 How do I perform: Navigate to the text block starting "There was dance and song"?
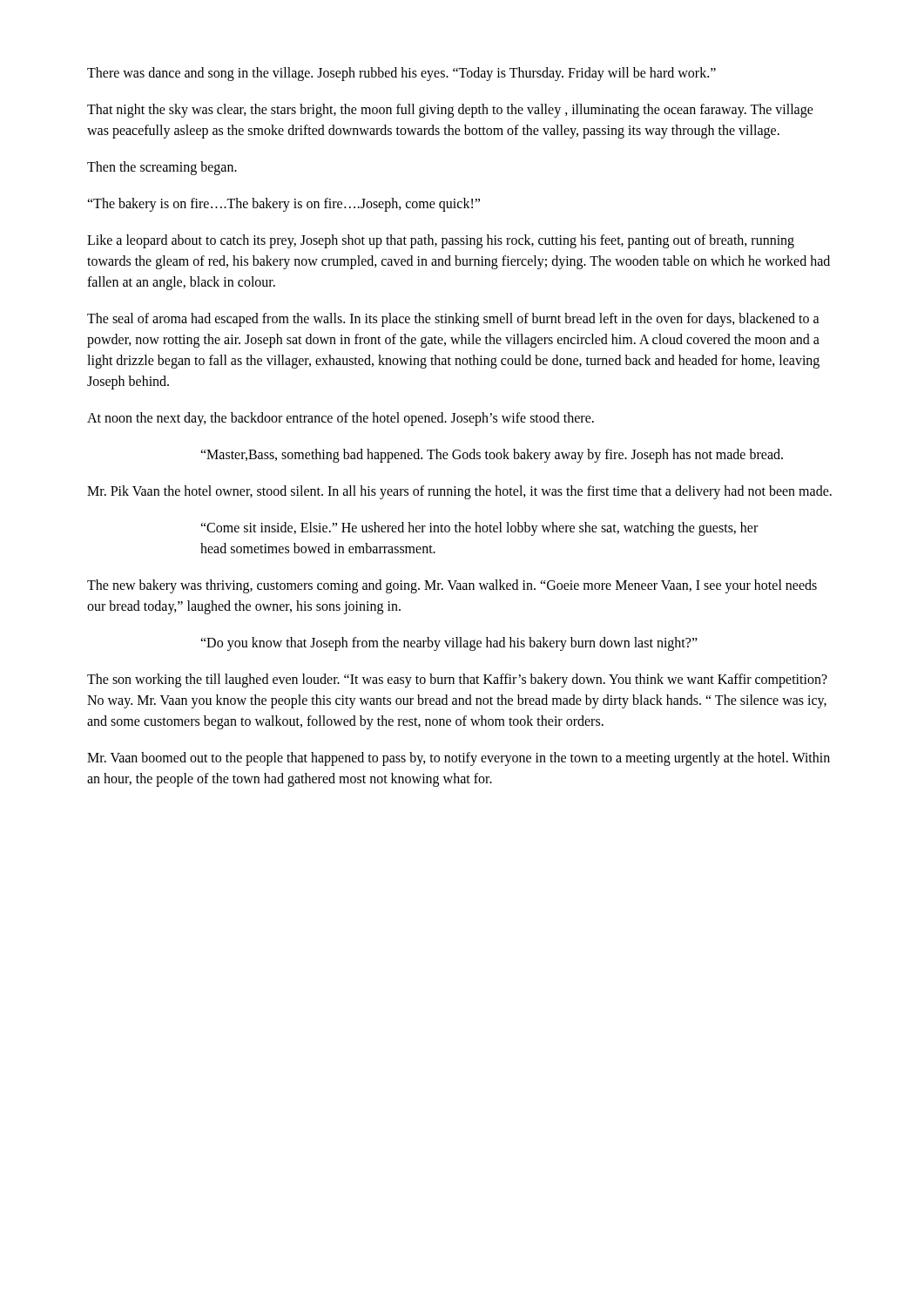click(402, 73)
